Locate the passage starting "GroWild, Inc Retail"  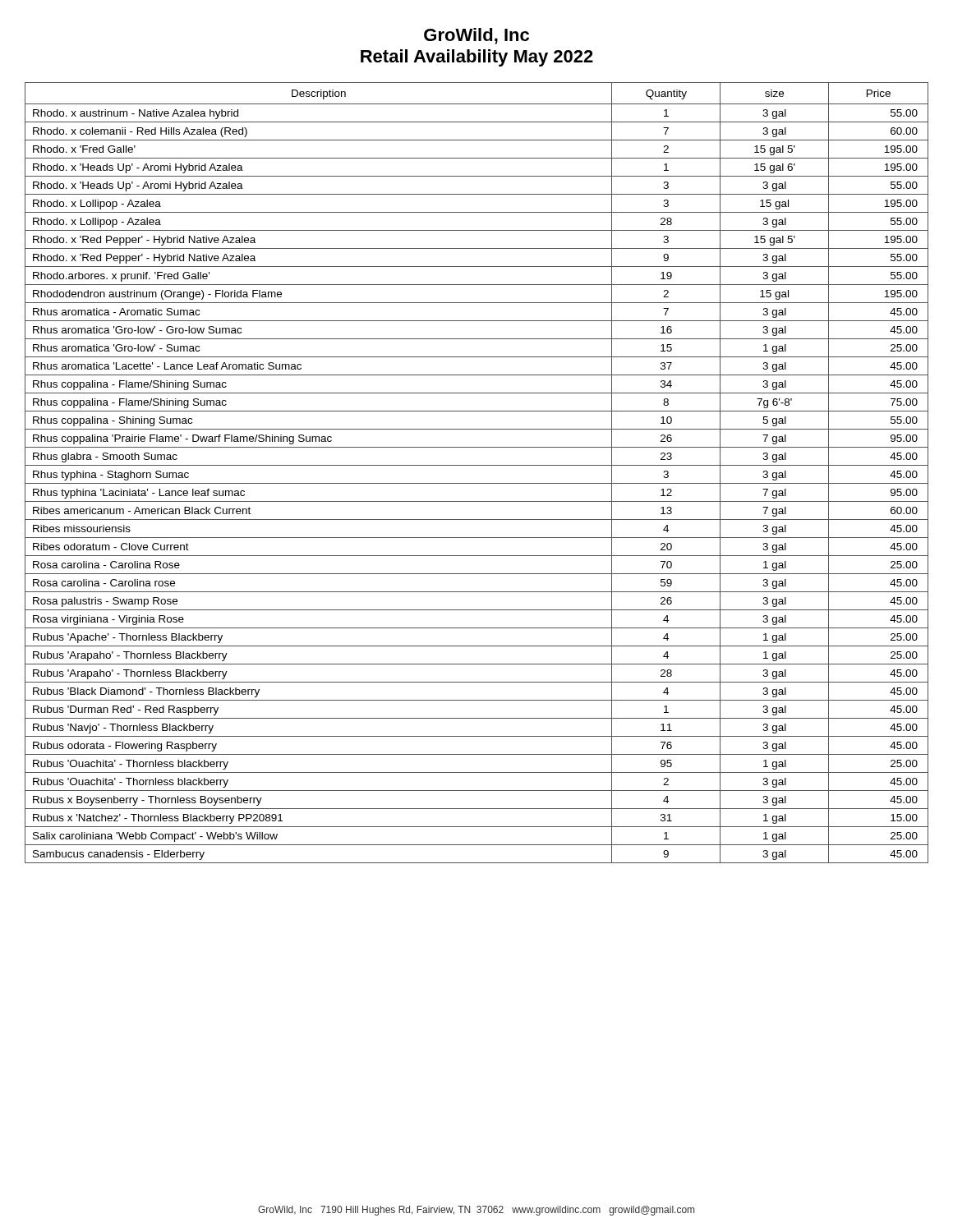(x=476, y=46)
